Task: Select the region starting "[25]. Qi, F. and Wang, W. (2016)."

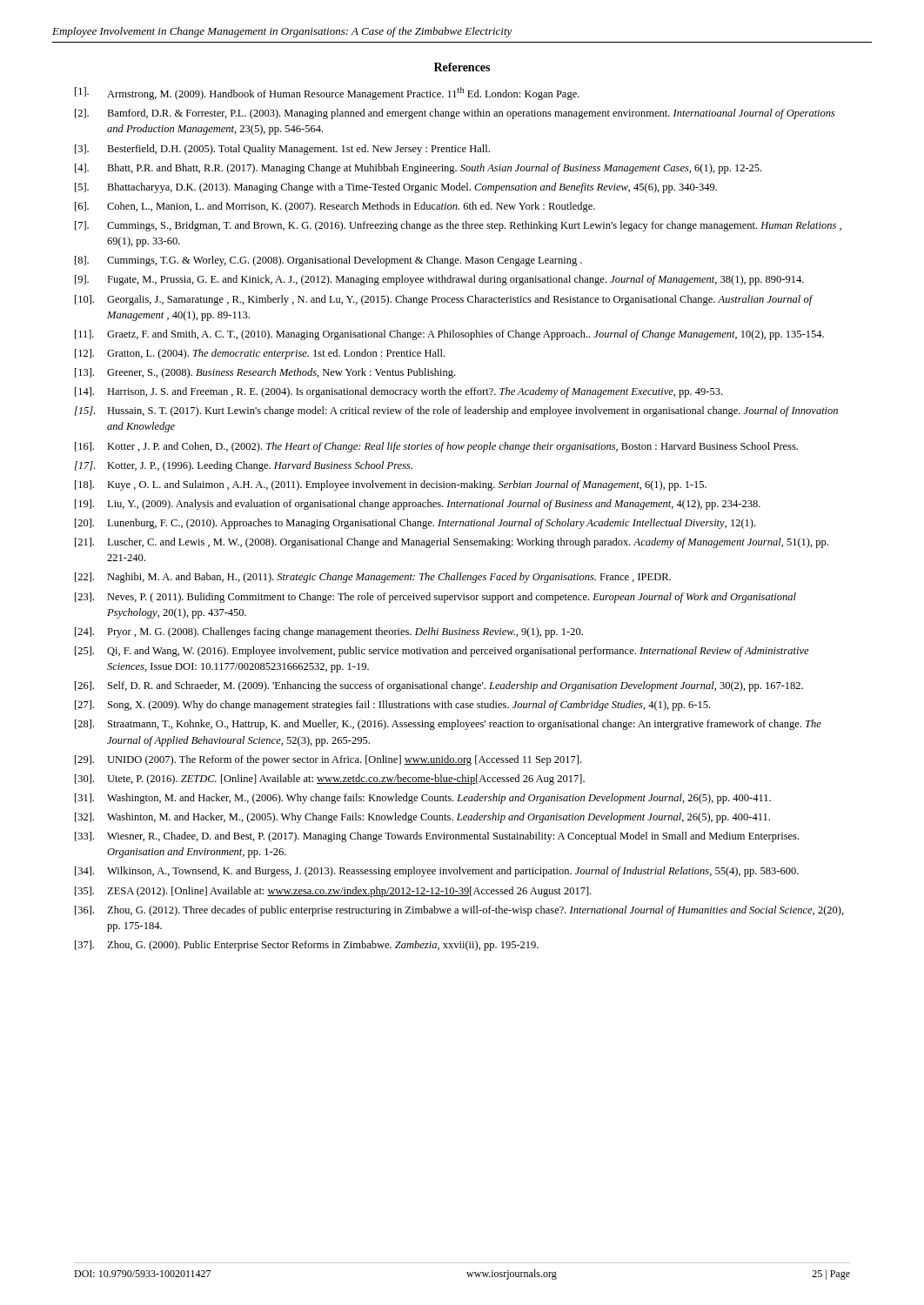Action: pos(462,659)
